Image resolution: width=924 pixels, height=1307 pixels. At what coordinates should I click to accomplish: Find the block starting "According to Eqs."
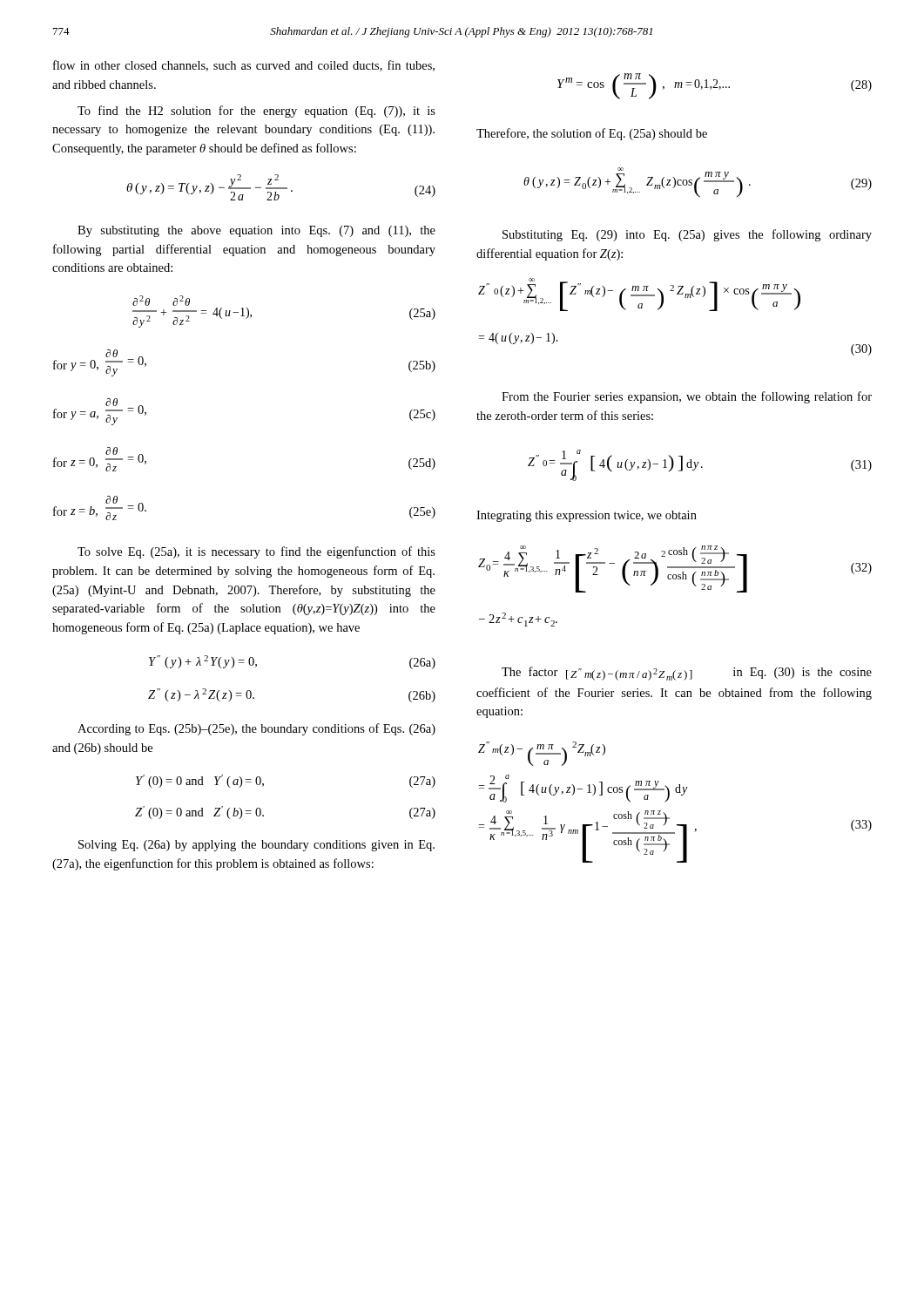(x=244, y=738)
